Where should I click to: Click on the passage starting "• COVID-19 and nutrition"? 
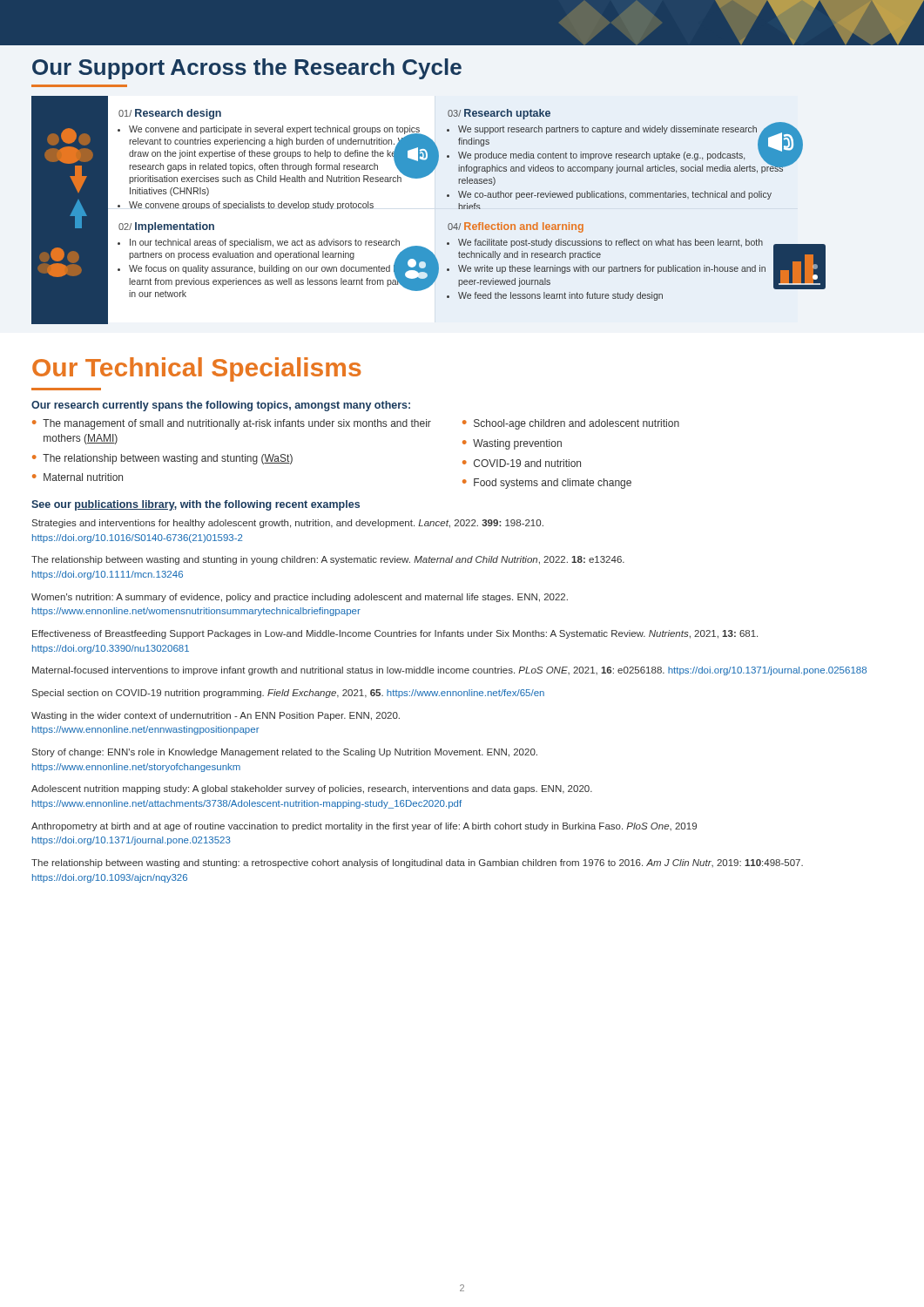point(522,464)
